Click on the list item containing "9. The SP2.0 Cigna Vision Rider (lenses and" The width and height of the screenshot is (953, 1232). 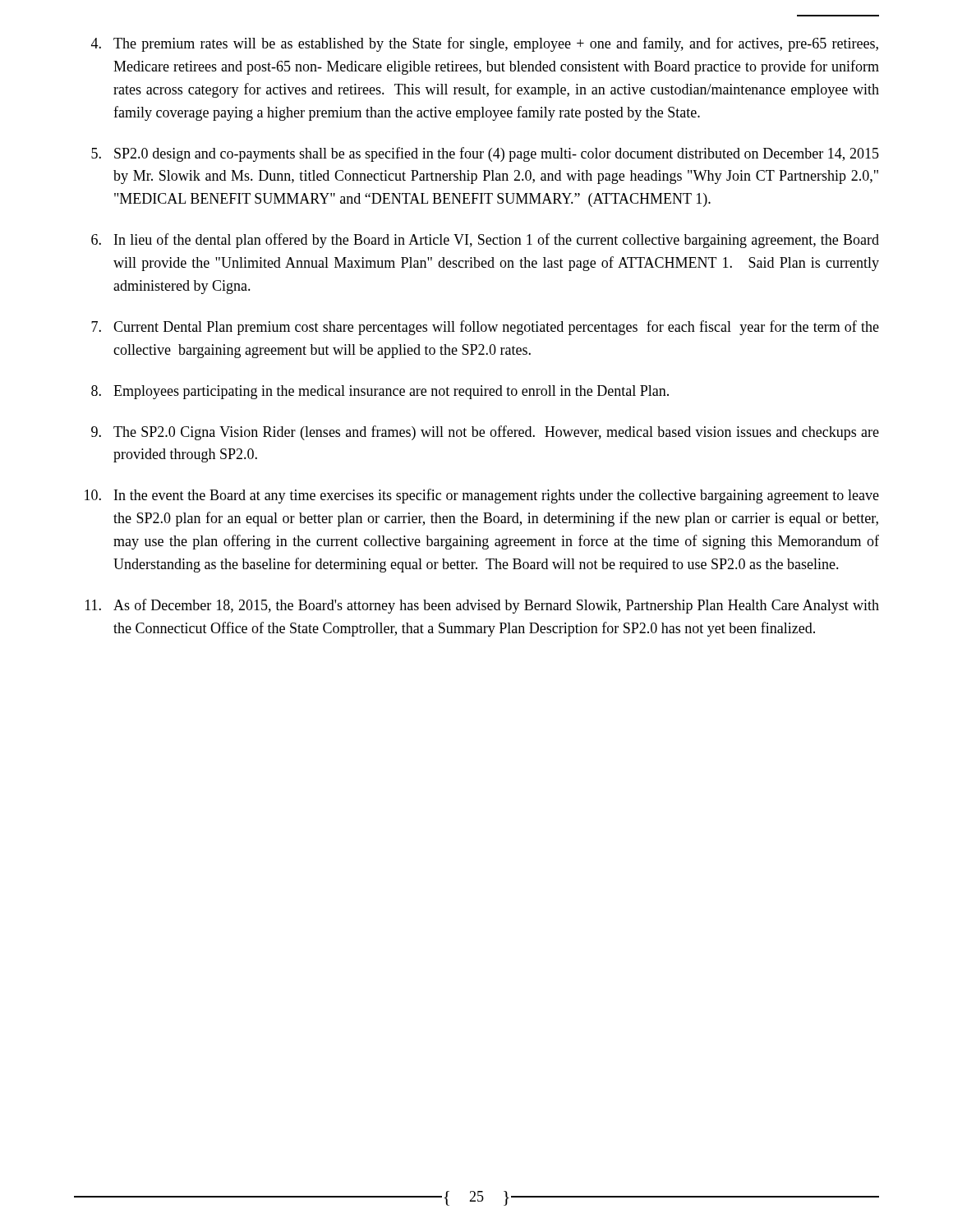coord(476,444)
